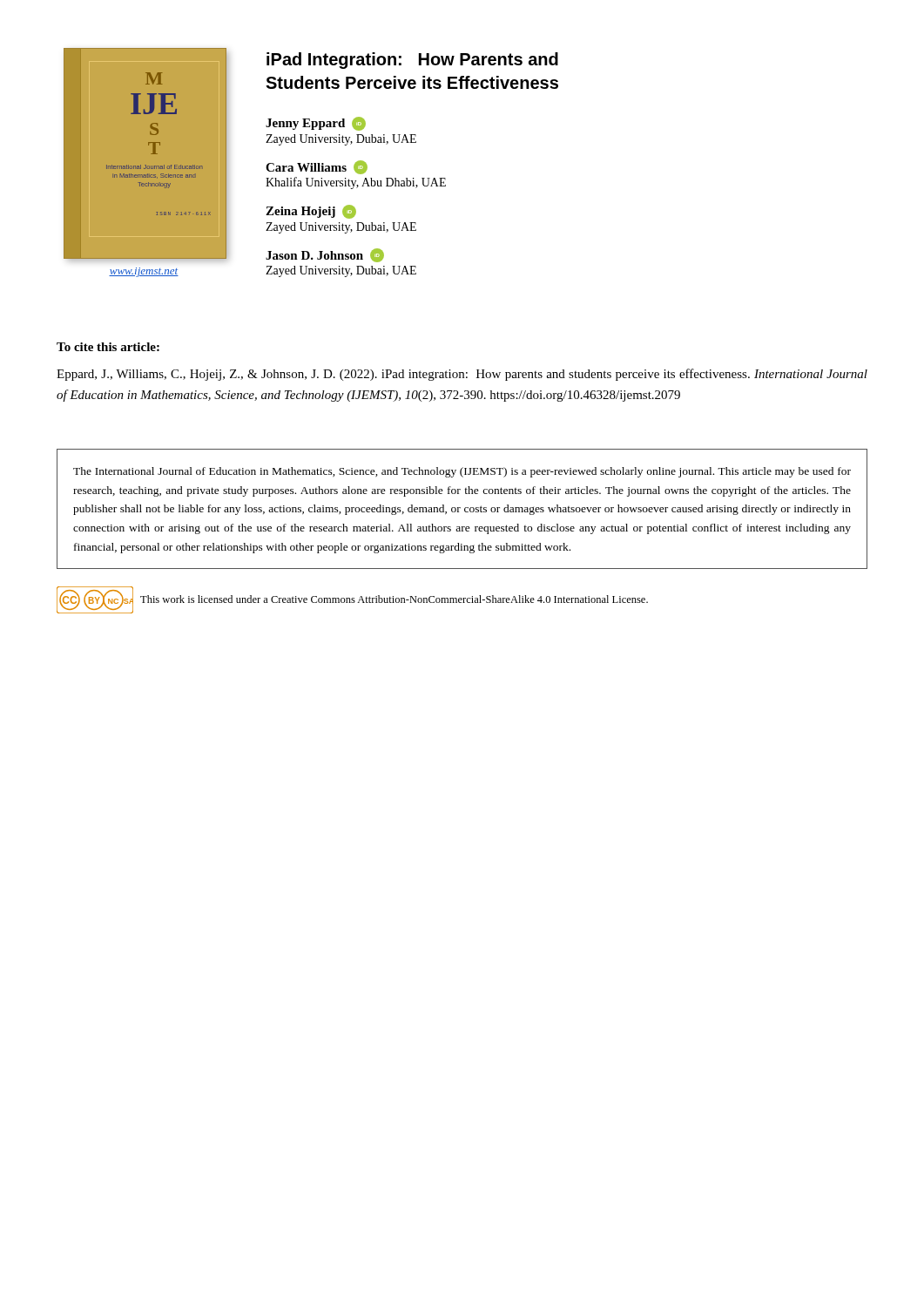The width and height of the screenshot is (924, 1307).
Task: Locate the section header
Action: pos(108,347)
